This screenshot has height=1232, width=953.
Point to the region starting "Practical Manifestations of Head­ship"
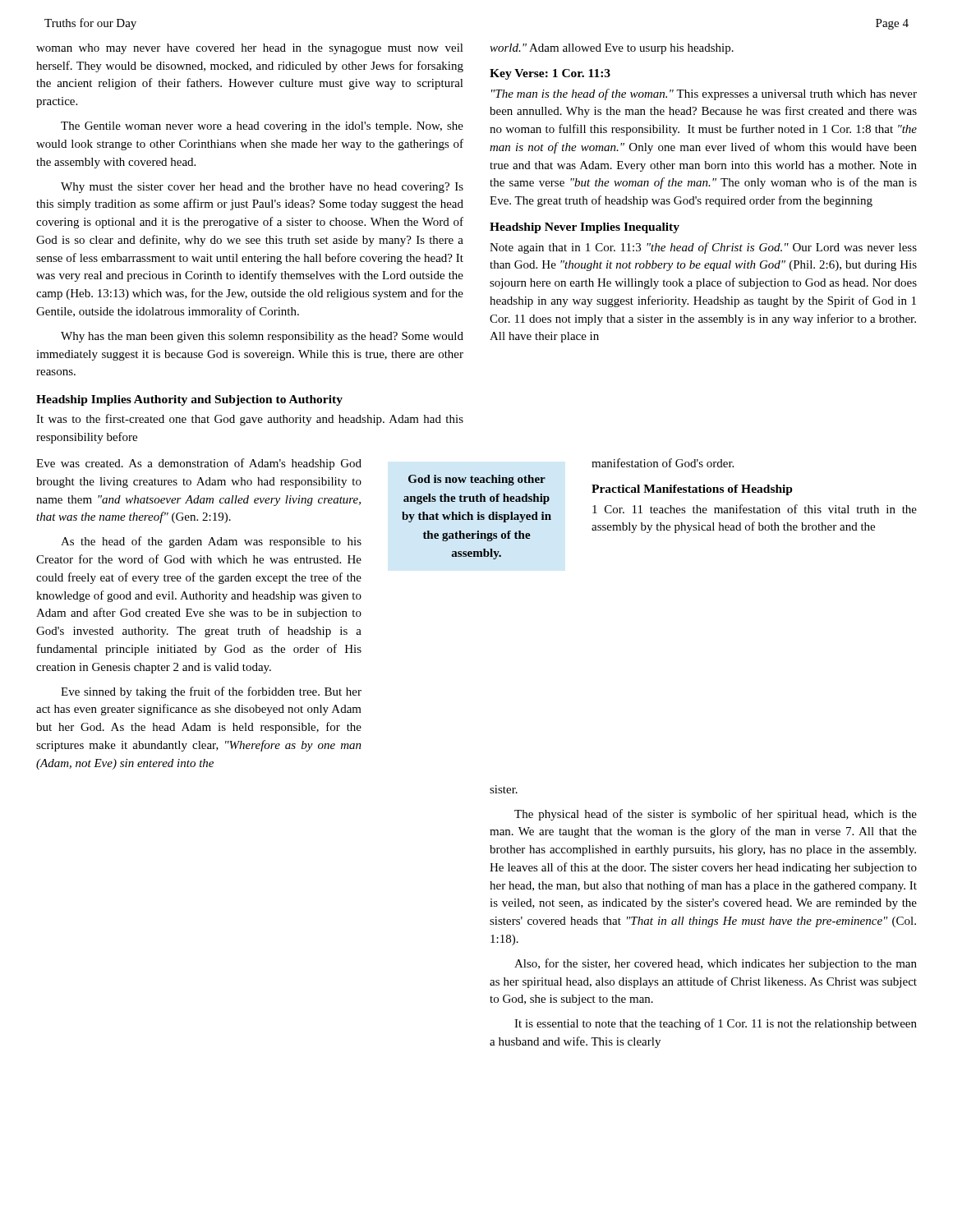[692, 488]
